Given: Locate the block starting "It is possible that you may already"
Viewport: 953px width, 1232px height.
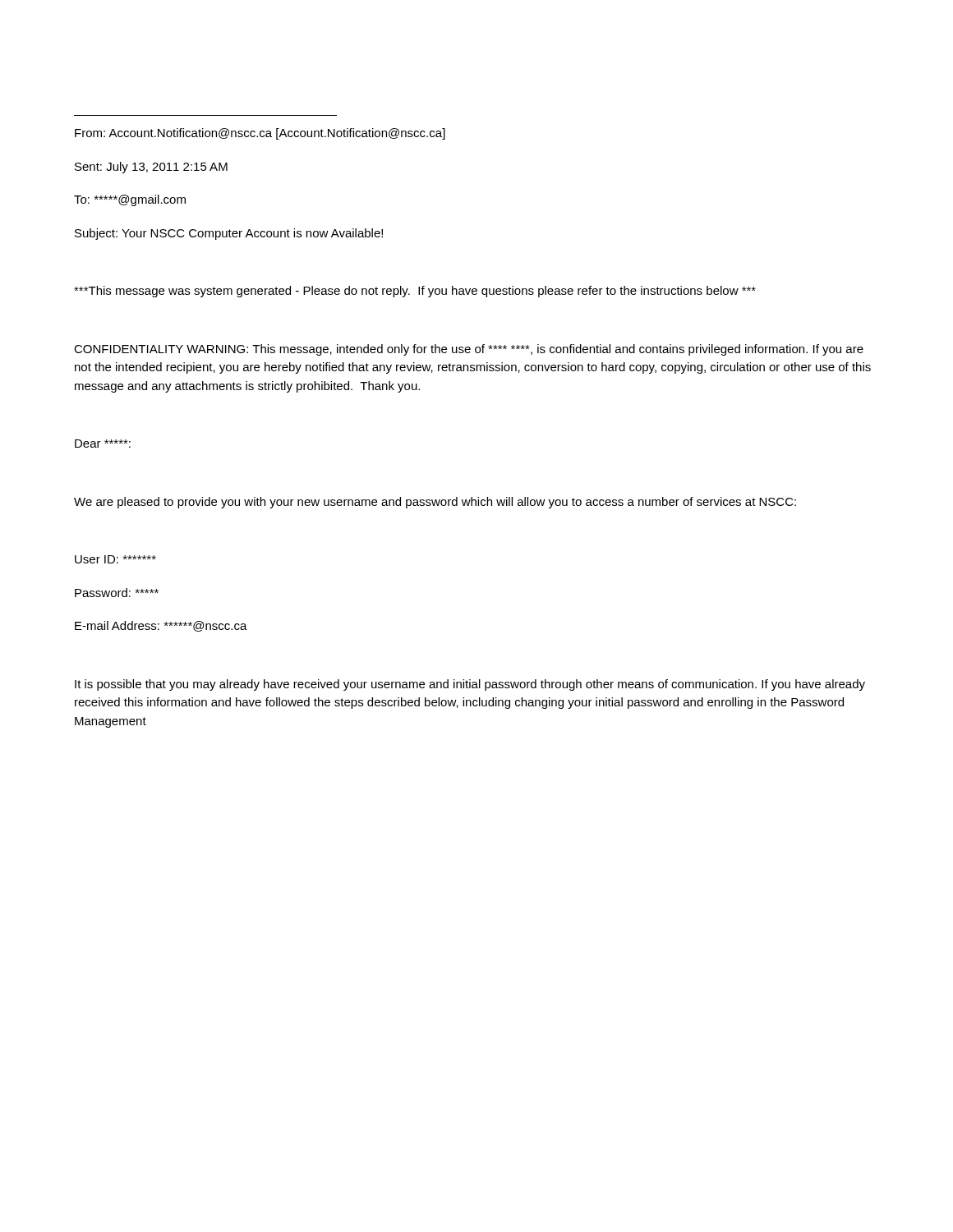Looking at the screenshot, I should (470, 702).
